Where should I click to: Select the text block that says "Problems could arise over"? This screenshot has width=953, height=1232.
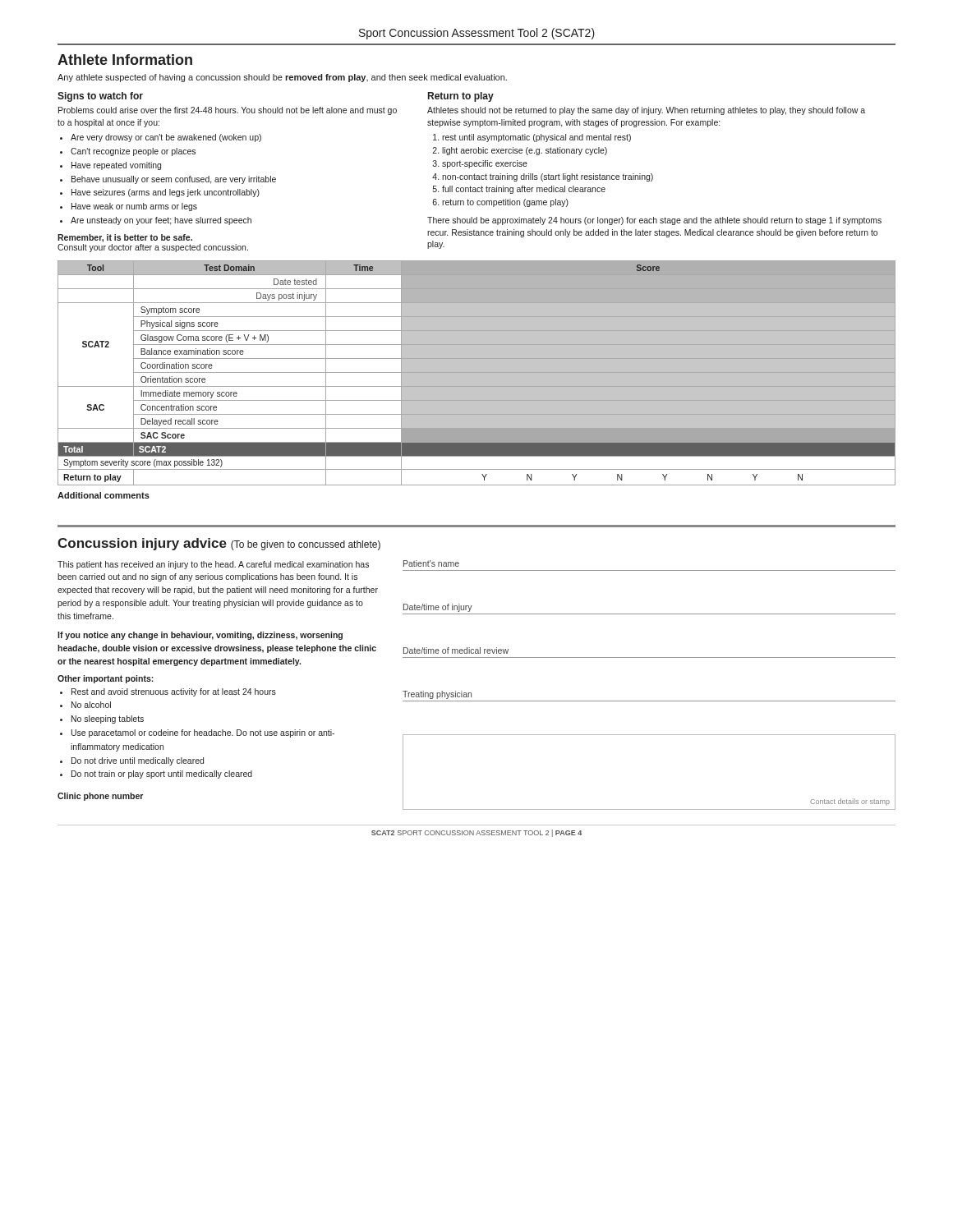point(227,116)
